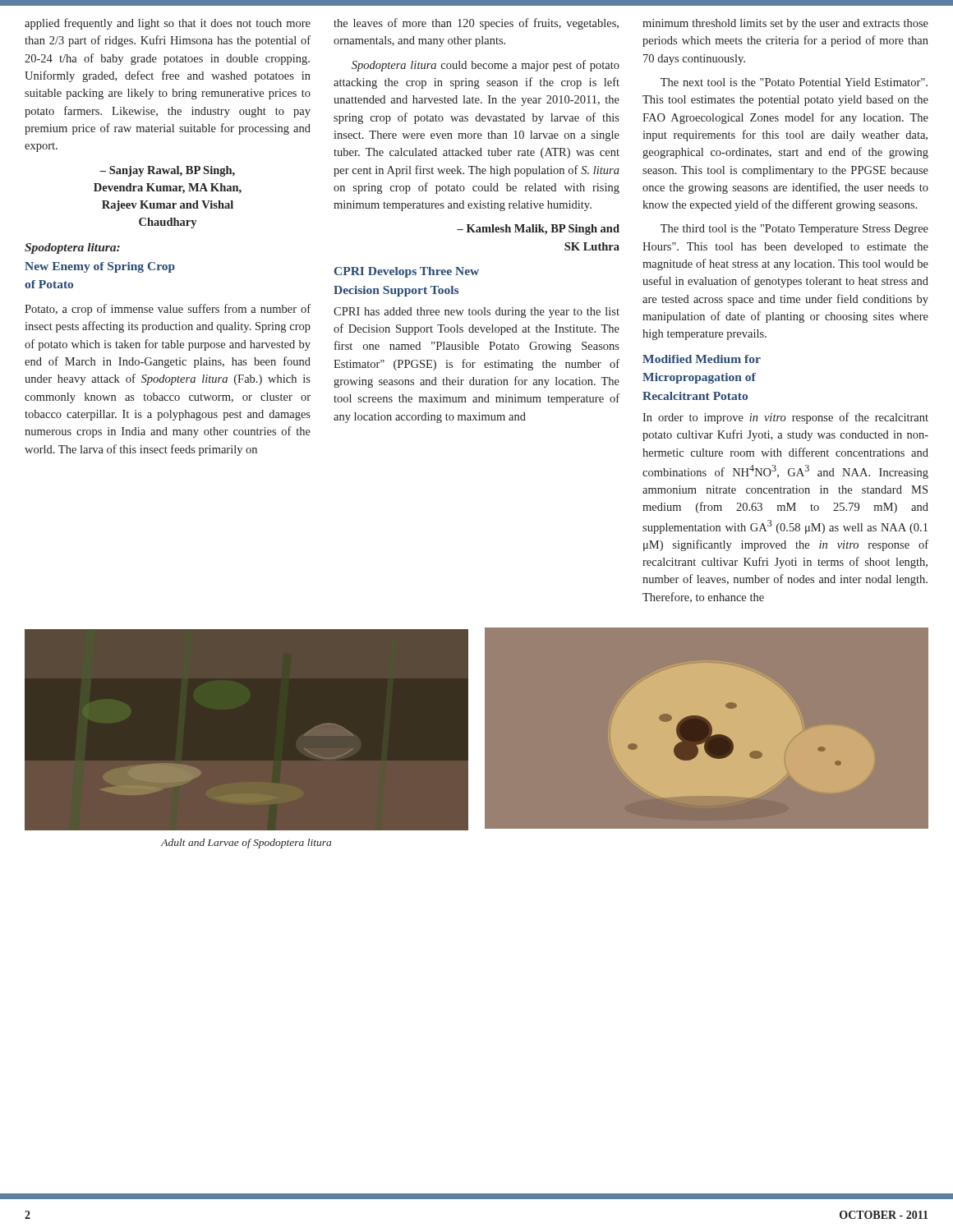The image size is (953, 1232).
Task: Navigate to the passage starting "In order to improve"
Action: pos(785,508)
